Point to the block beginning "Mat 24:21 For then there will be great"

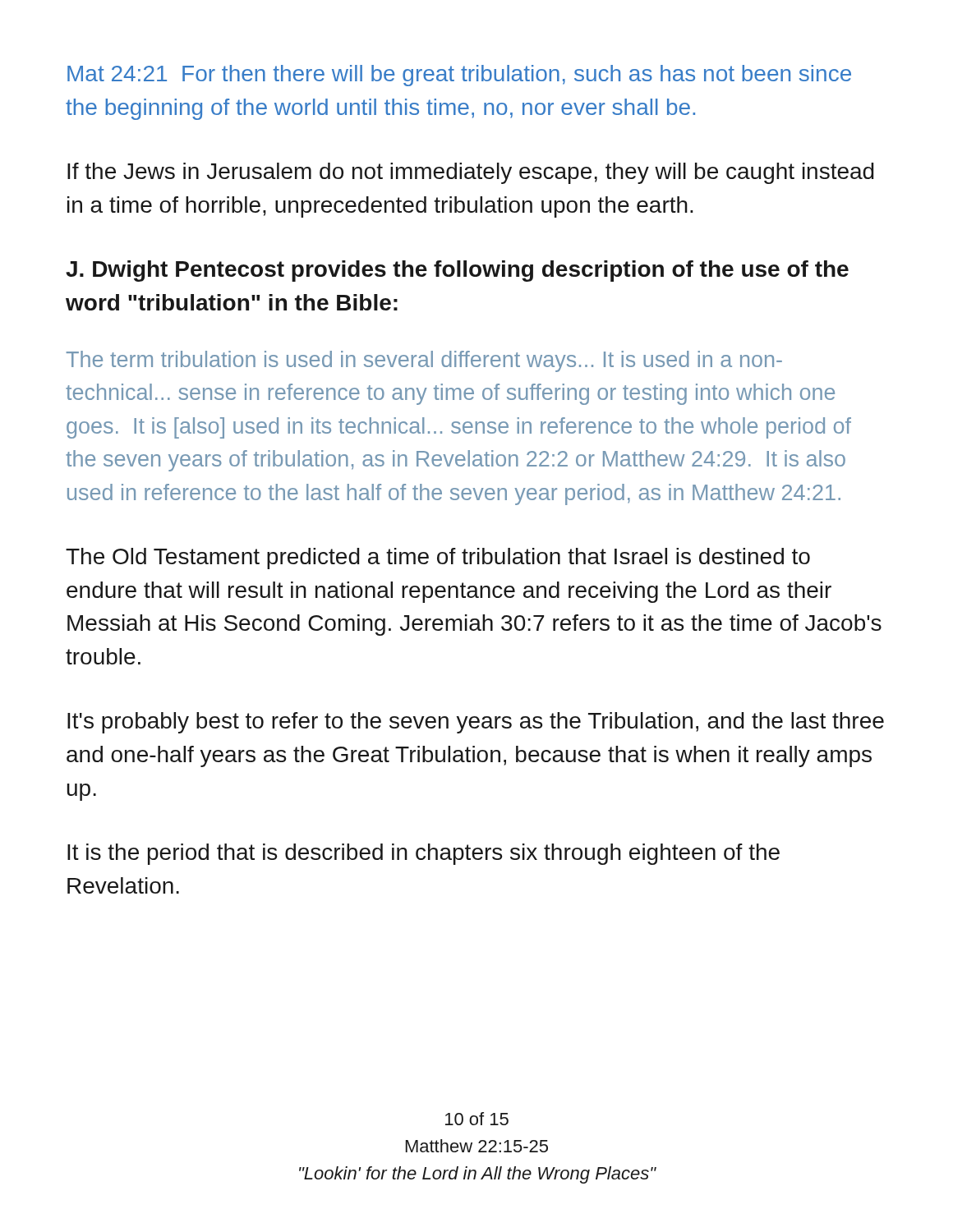tap(459, 90)
